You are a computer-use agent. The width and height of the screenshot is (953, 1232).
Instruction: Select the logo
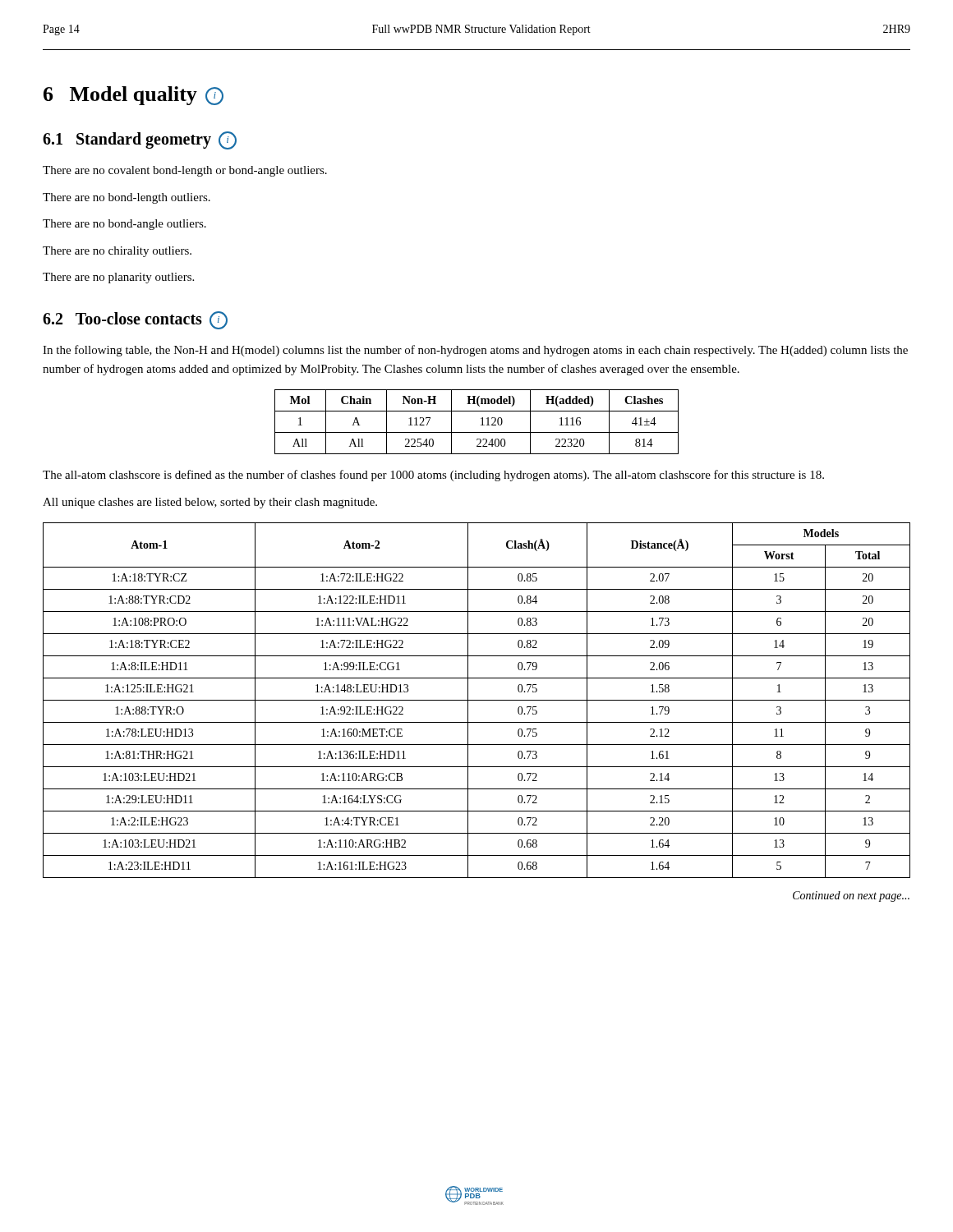[x=476, y=1194]
